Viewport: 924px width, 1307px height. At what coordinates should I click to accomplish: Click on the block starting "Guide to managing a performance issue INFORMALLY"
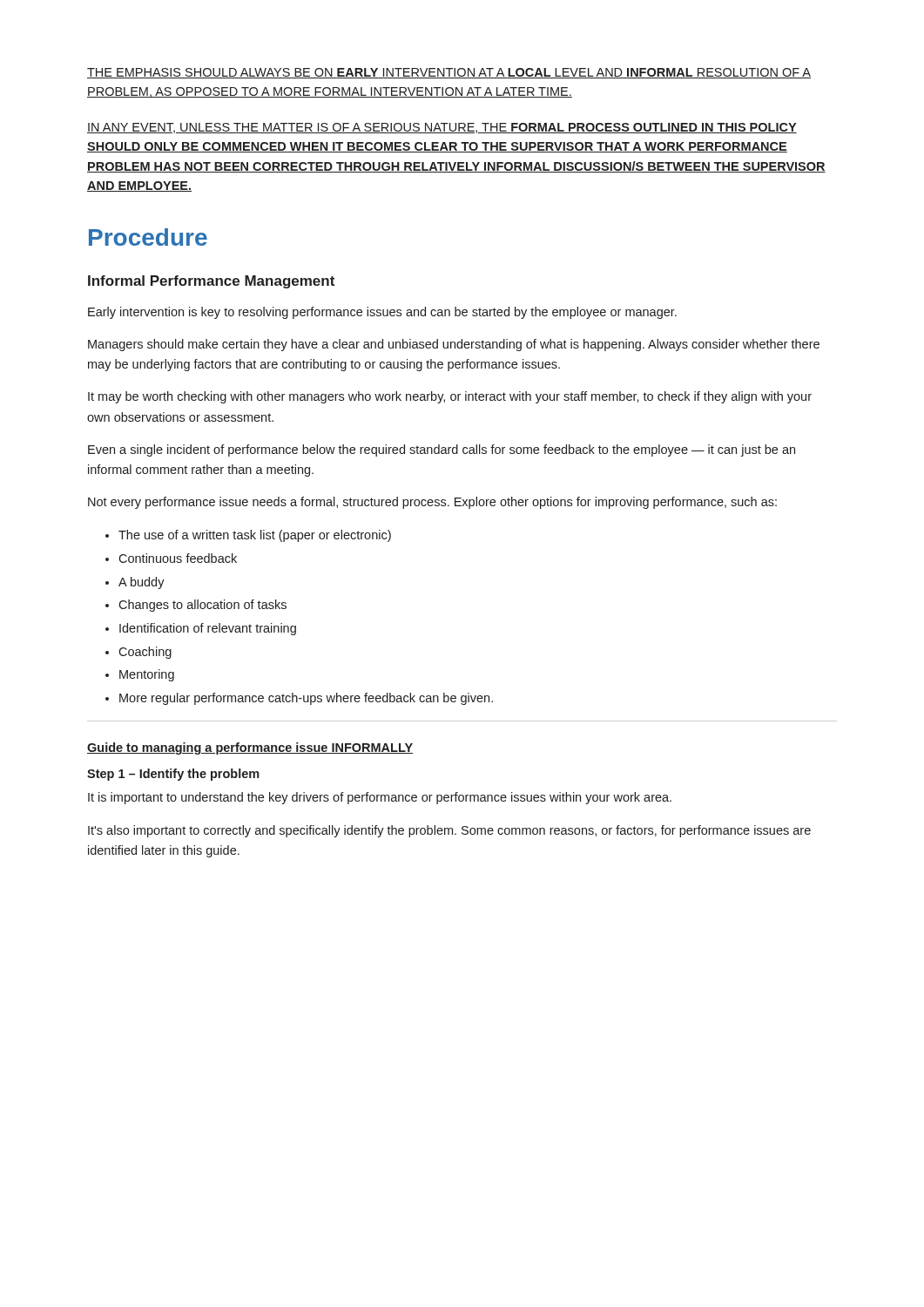click(x=250, y=748)
